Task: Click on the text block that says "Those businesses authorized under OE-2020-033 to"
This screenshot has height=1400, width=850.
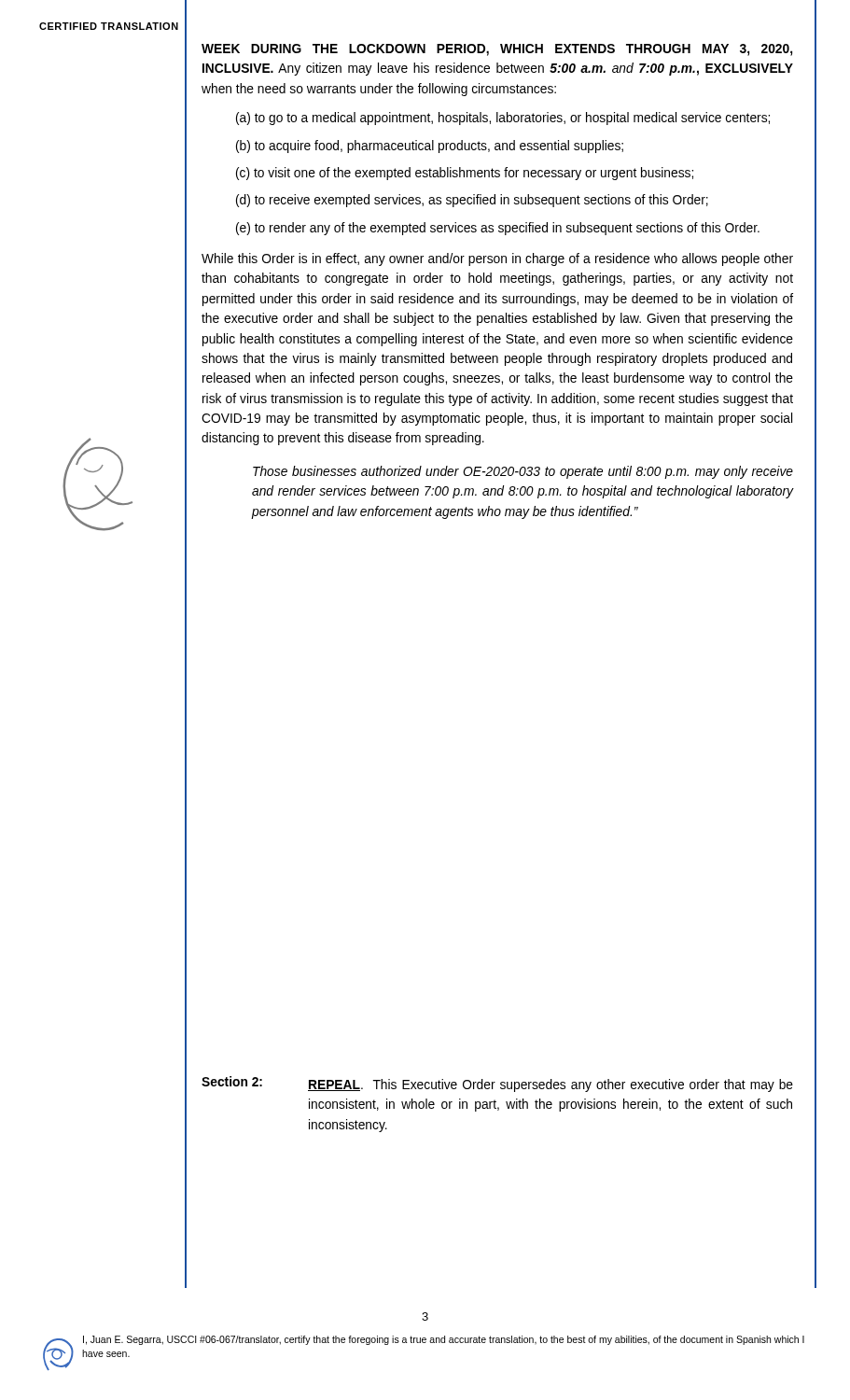Action: pos(522,491)
